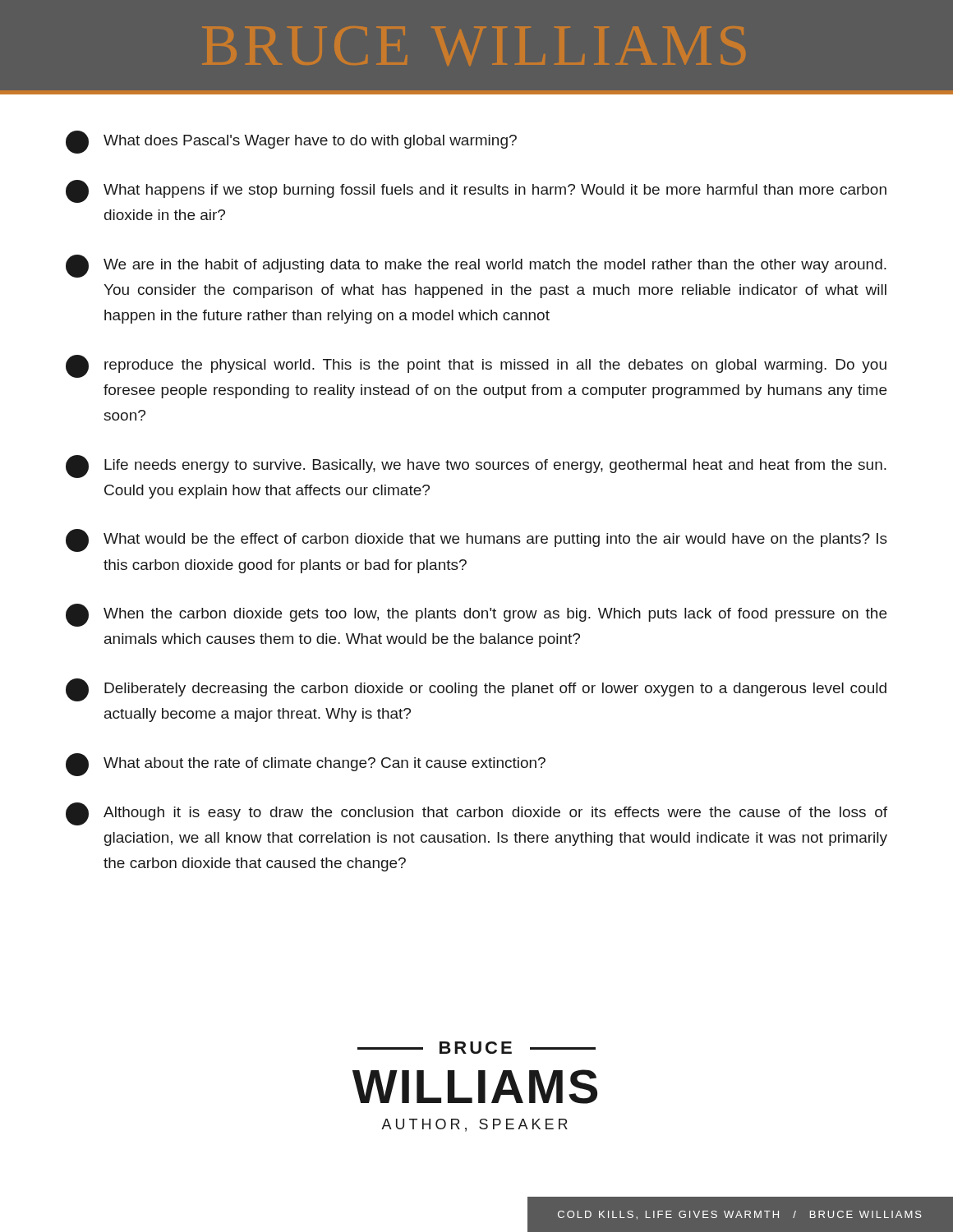This screenshot has width=953, height=1232.
Task: Find the element starting "What about the"
Action: coord(476,763)
